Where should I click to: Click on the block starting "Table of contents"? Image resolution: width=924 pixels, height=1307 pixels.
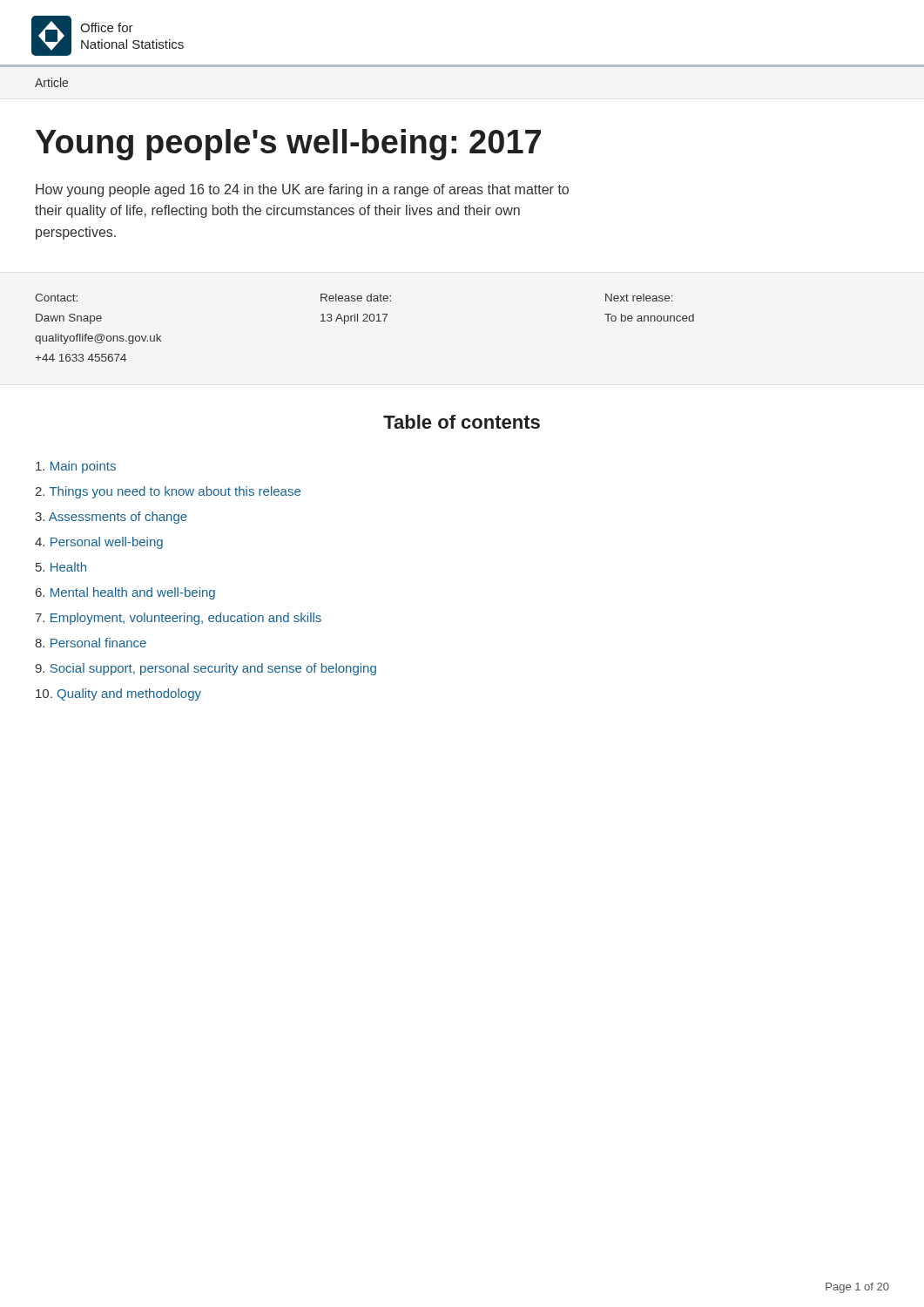[462, 422]
